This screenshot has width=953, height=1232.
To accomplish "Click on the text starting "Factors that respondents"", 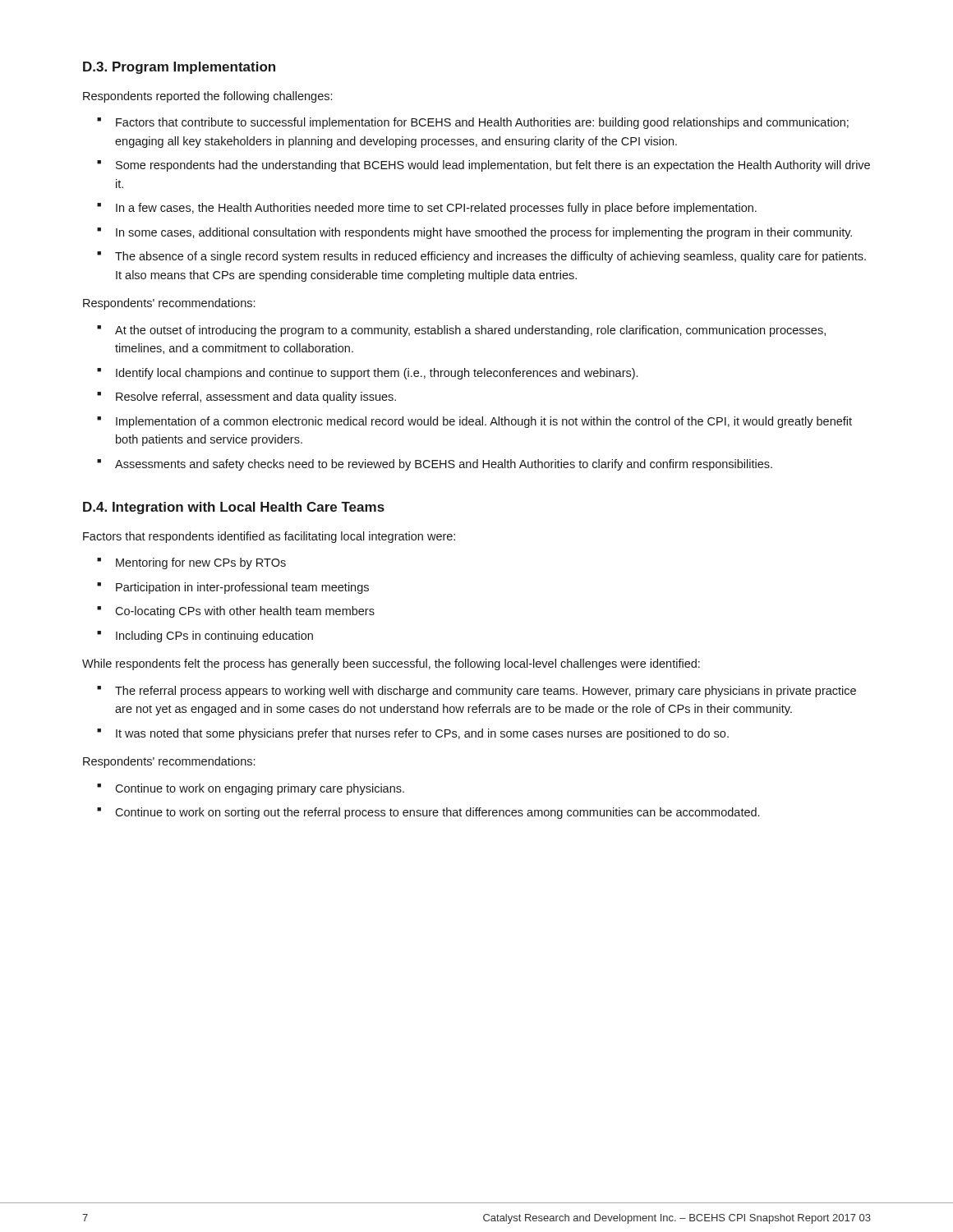I will click(x=269, y=536).
